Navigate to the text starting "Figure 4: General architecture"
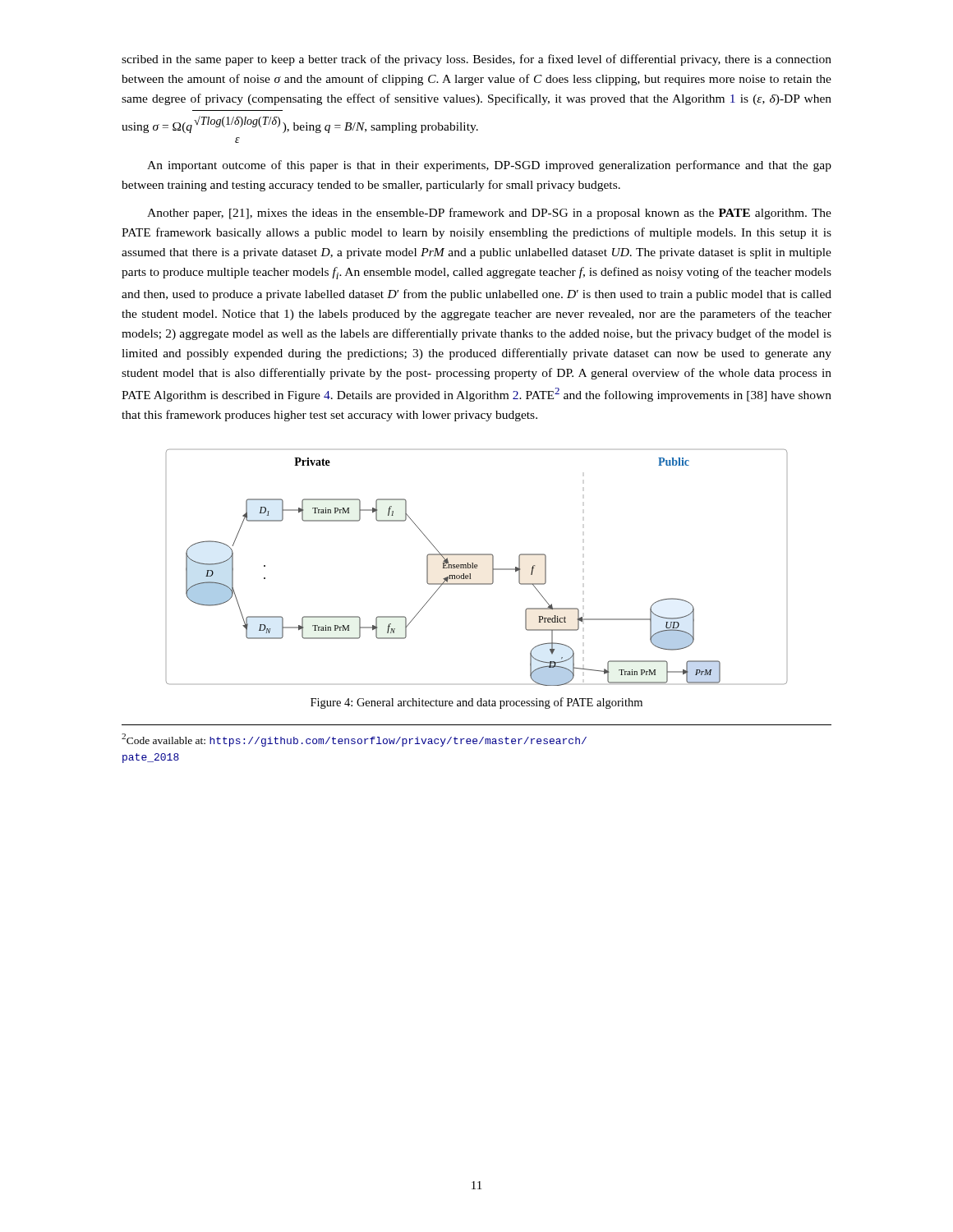 [x=476, y=702]
